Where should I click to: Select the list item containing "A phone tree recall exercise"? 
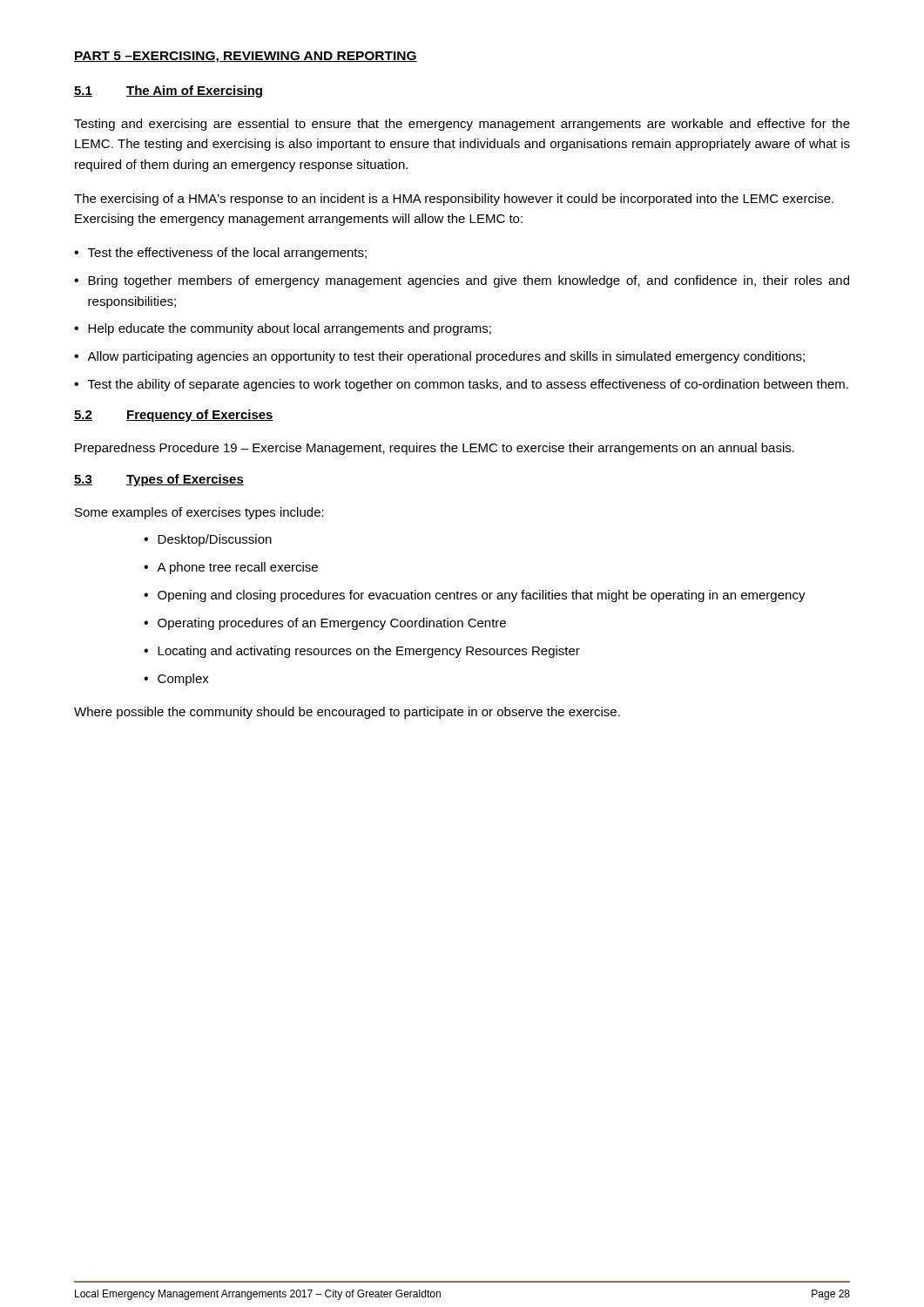coord(238,567)
